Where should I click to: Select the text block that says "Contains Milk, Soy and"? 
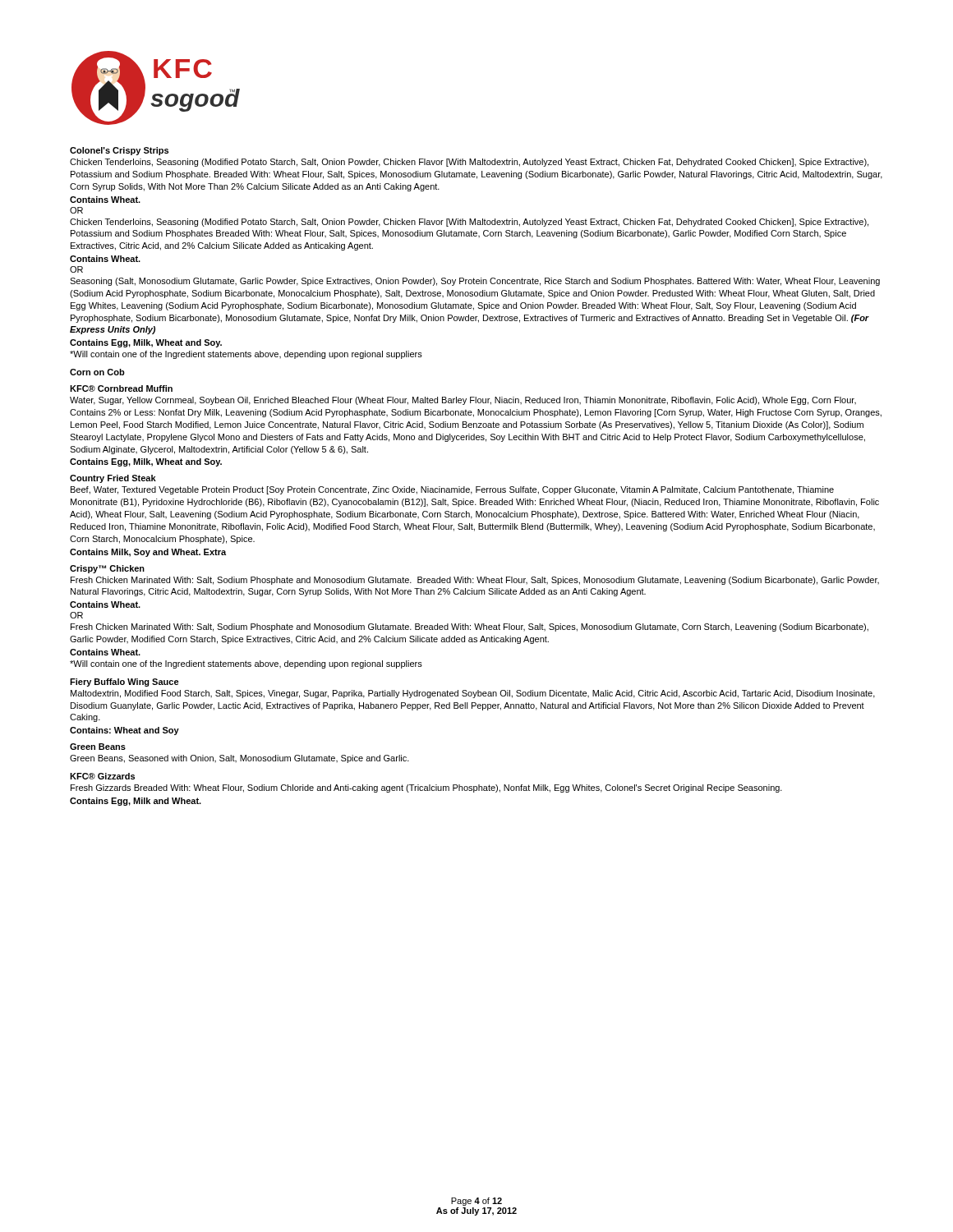pos(148,552)
